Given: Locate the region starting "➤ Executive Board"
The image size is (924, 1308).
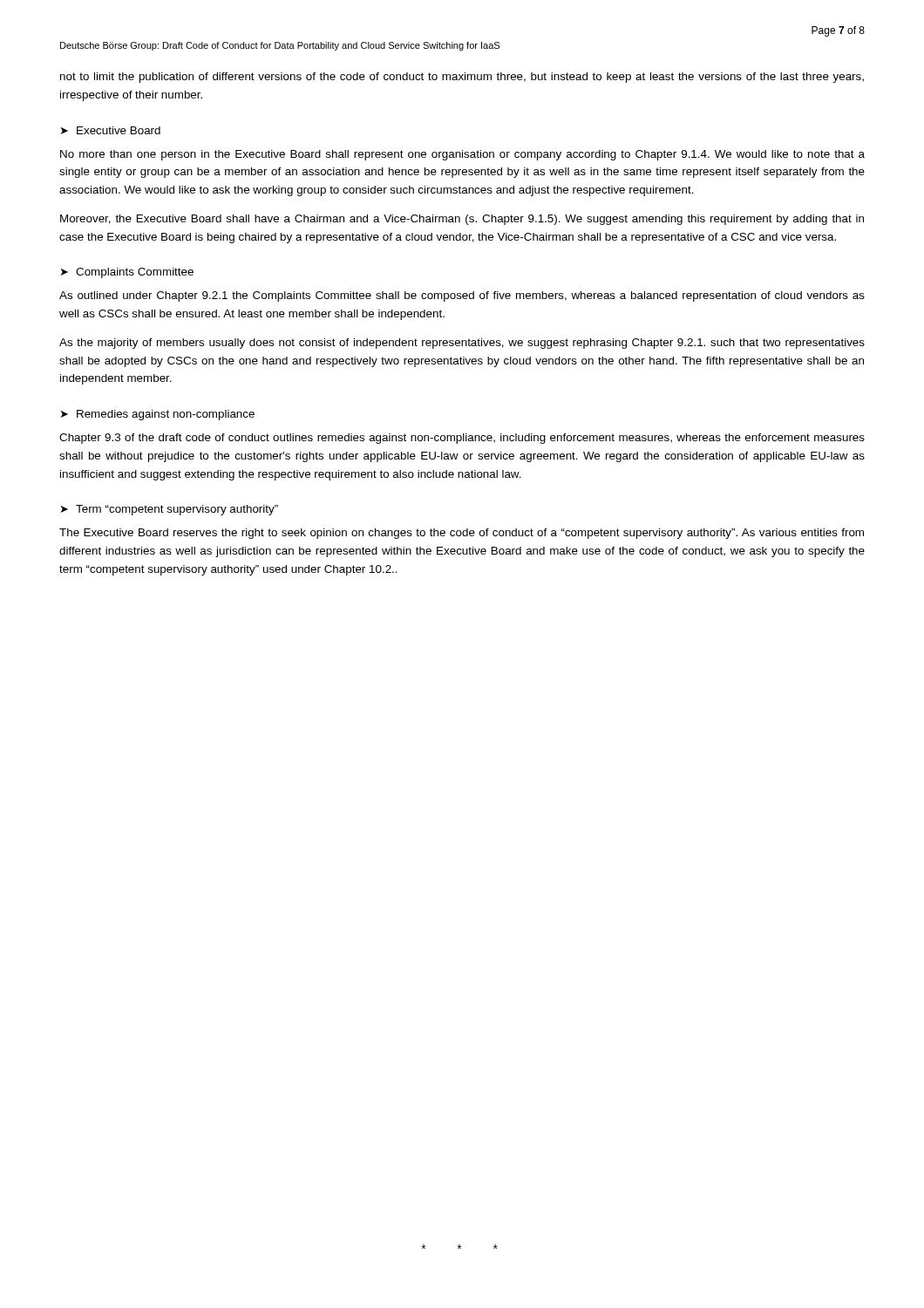Looking at the screenshot, I should pyautogui.click(x=110, y=130).
